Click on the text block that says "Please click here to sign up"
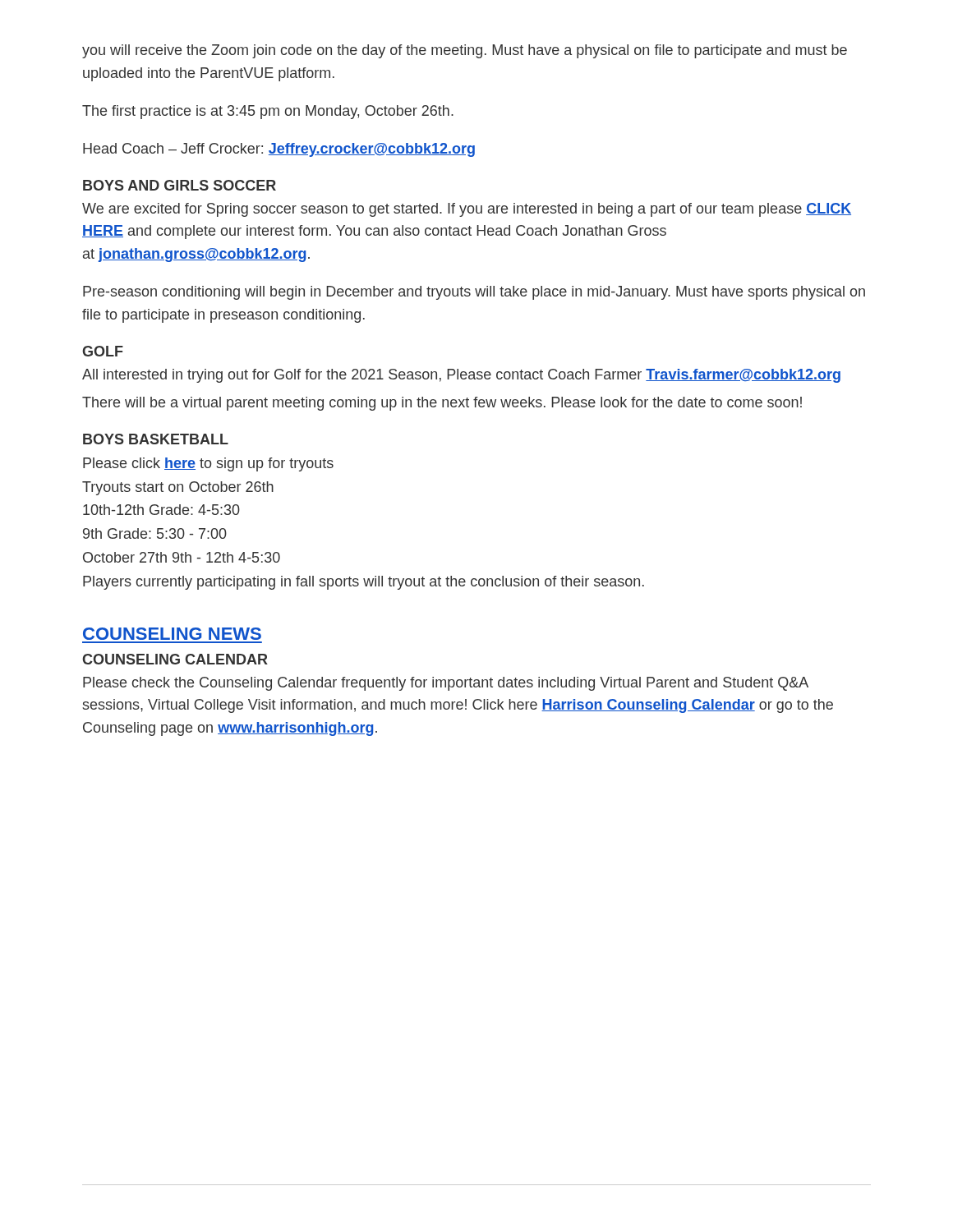The height and width of the screenshot is (1232, 953). click(x=208, y=464)
